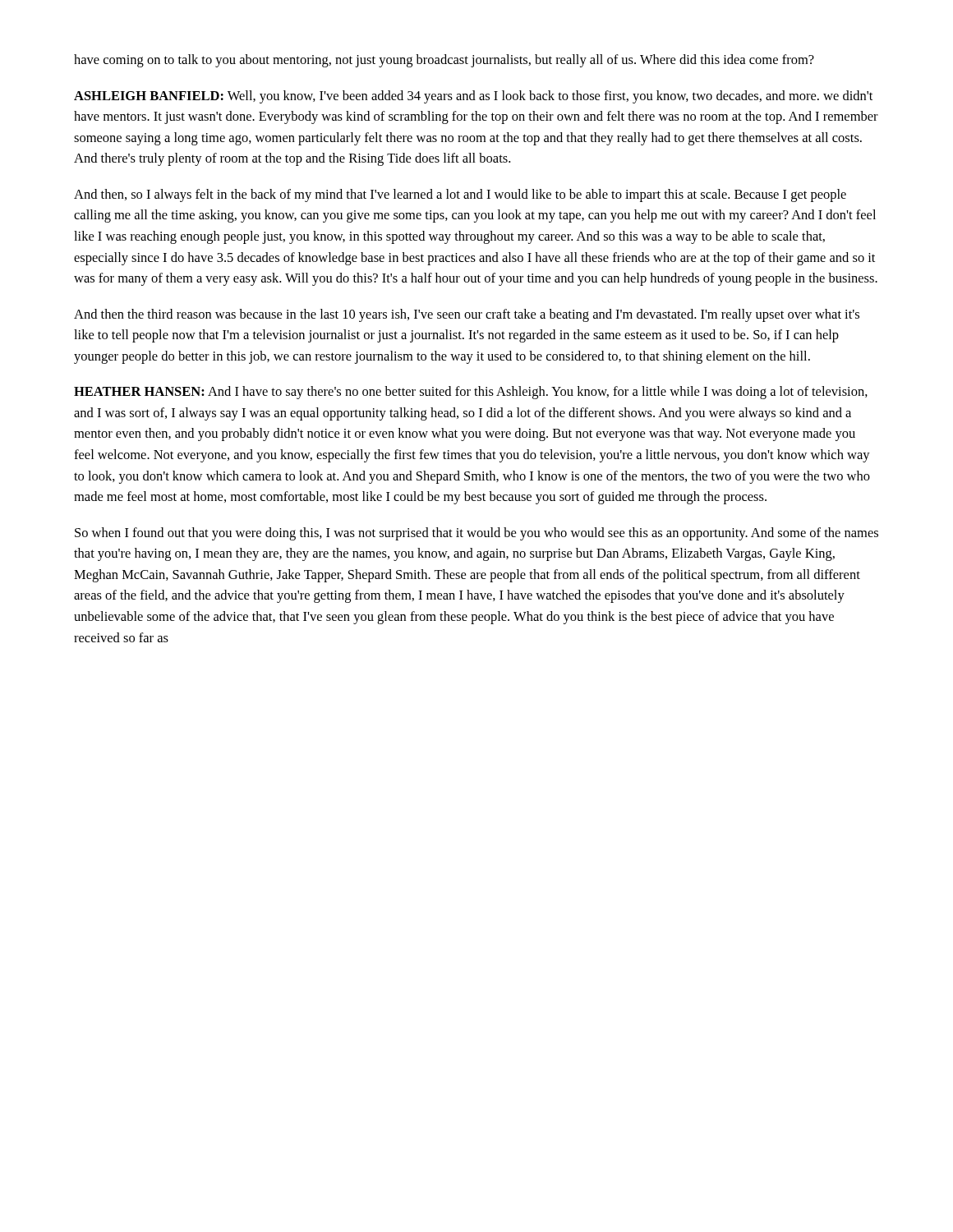
Task: Click on the text block that says "HEATHER HANSEN: And I"
Action: 472,444
